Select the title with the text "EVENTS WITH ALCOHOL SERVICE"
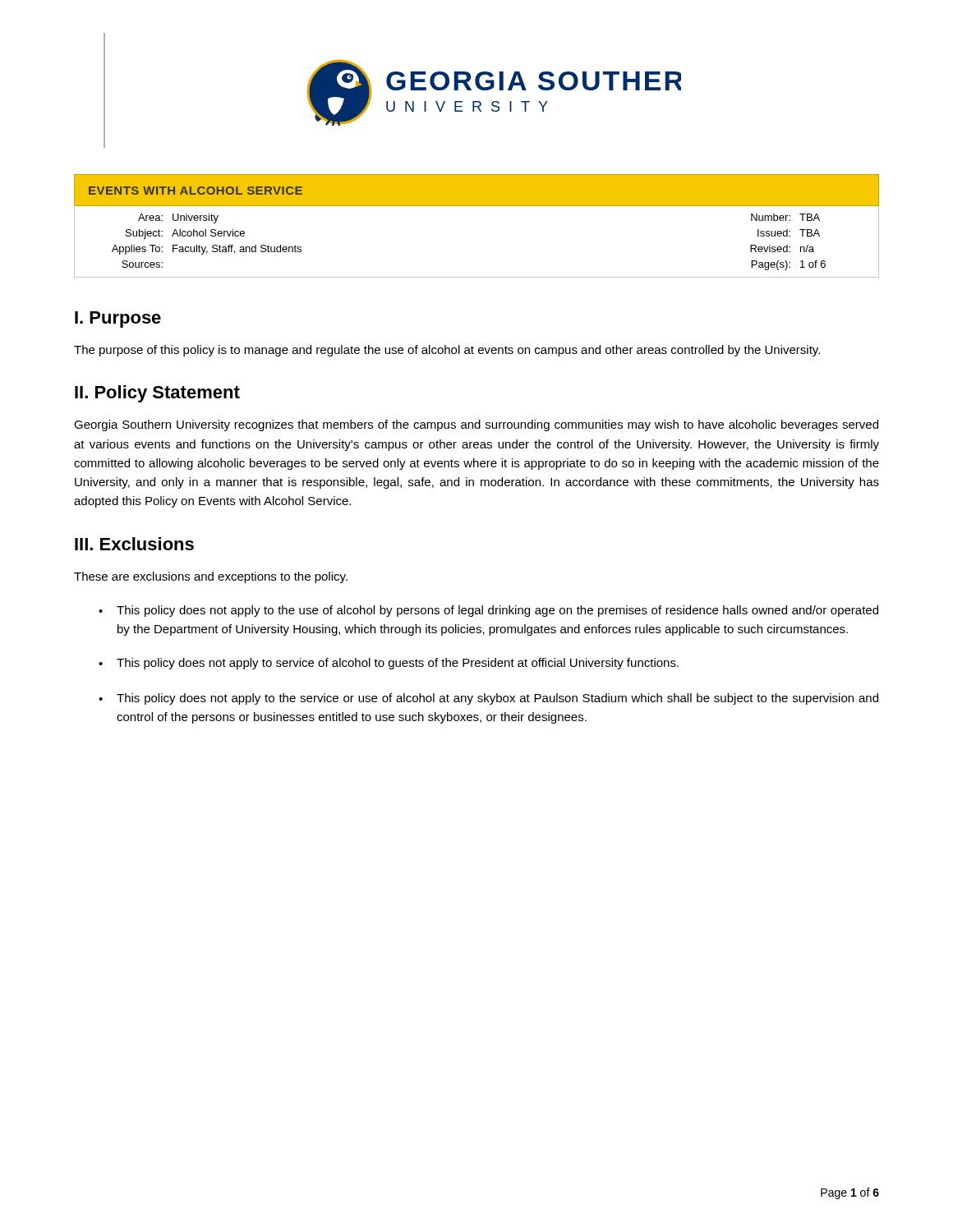This screenshot has width=953, height=1232. pyautogui.click(x=195, y=190)
